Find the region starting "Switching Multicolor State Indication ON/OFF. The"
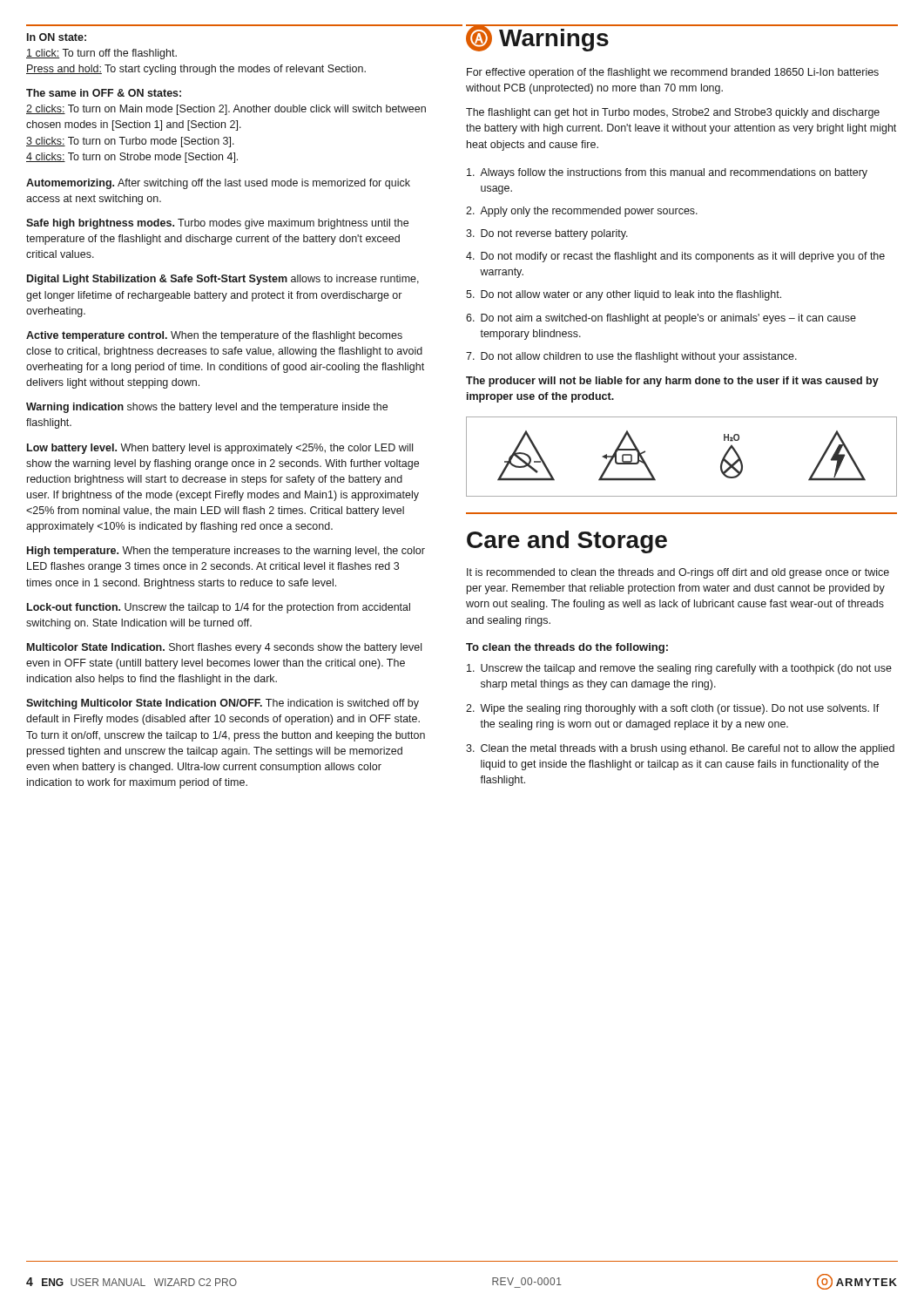The width and height of the screenshot is (924, 1307). (226, 743)
